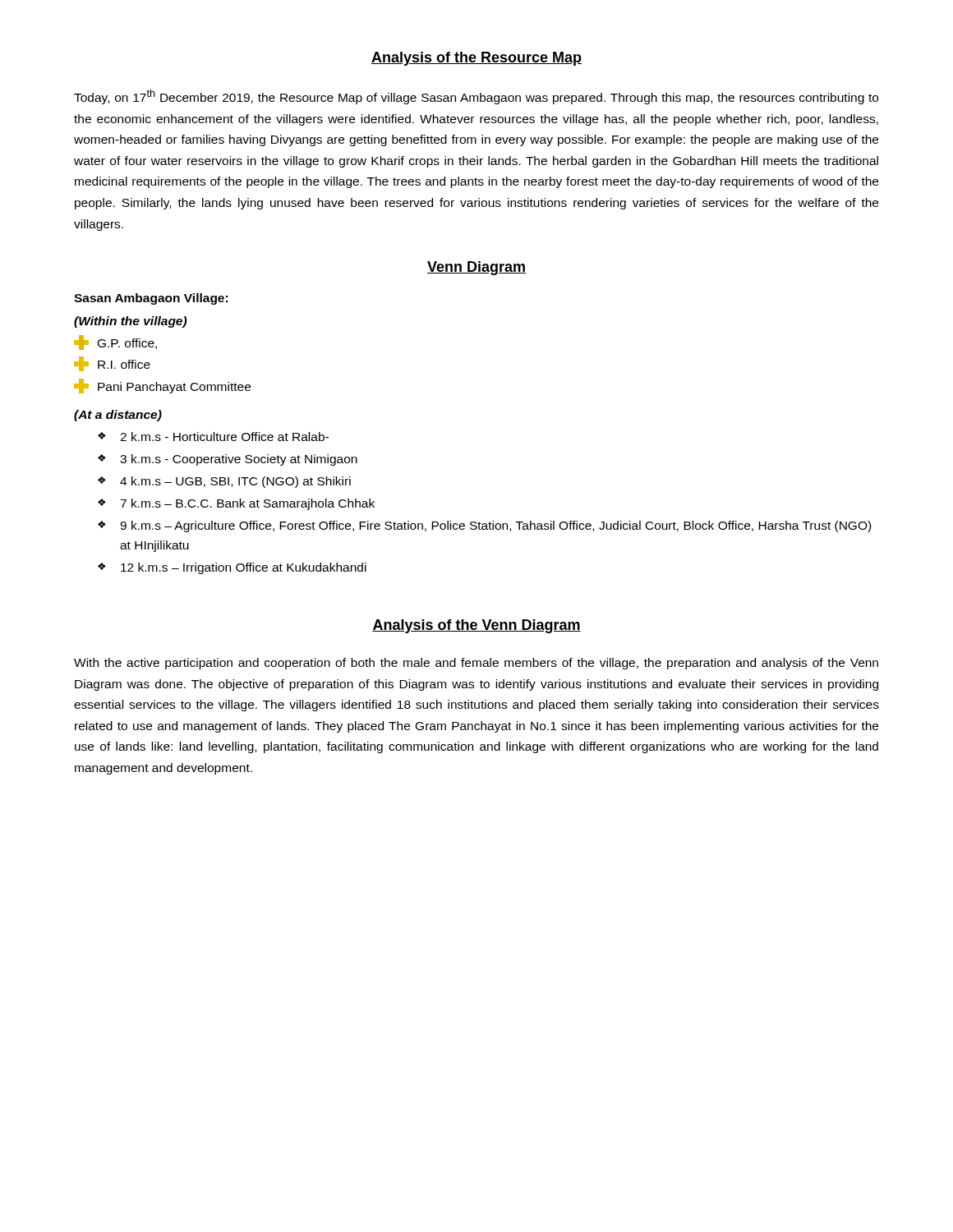Where does it say "R.I. office"?

112,365
